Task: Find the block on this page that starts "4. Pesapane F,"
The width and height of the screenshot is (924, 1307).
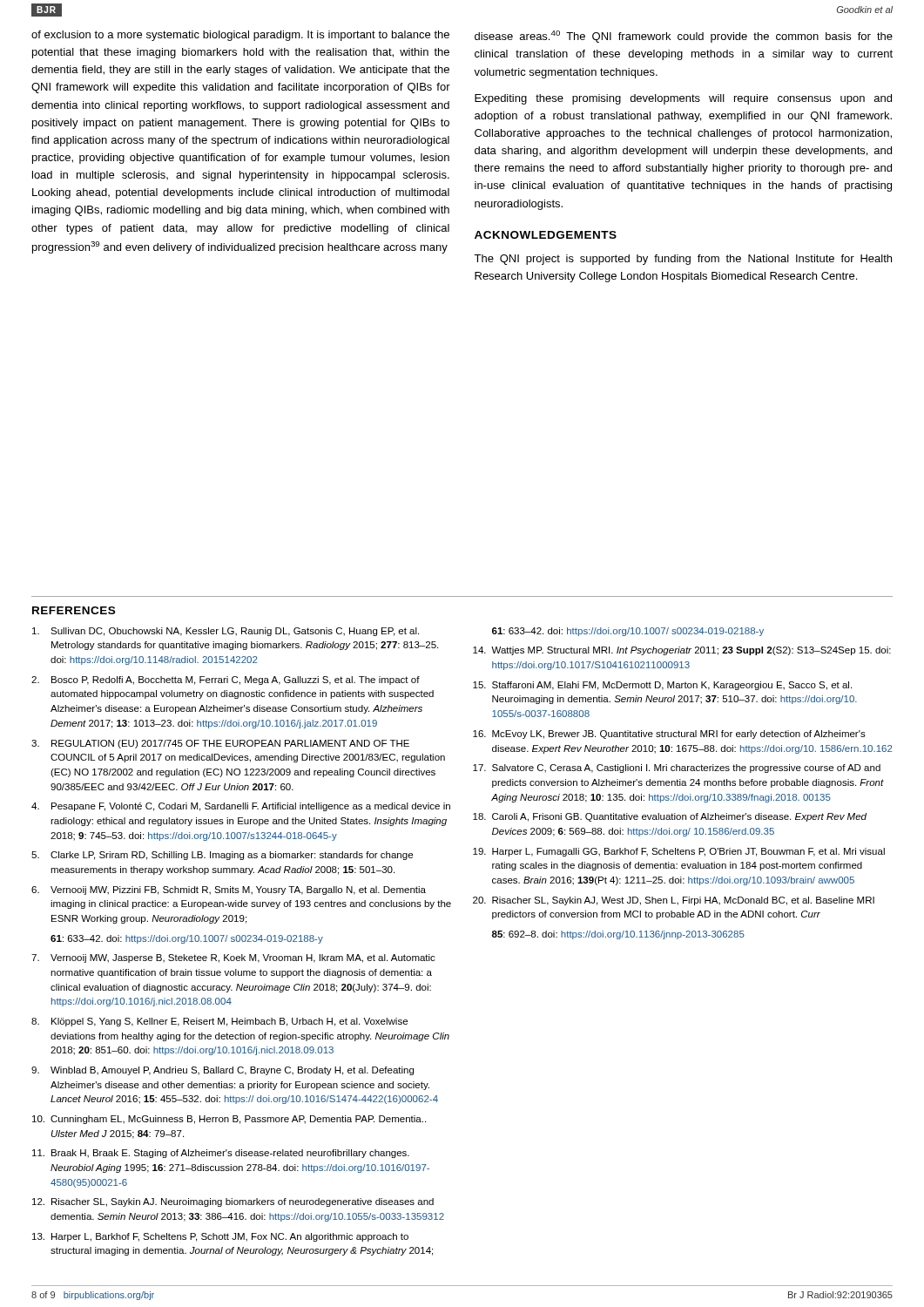Action: 241,821
